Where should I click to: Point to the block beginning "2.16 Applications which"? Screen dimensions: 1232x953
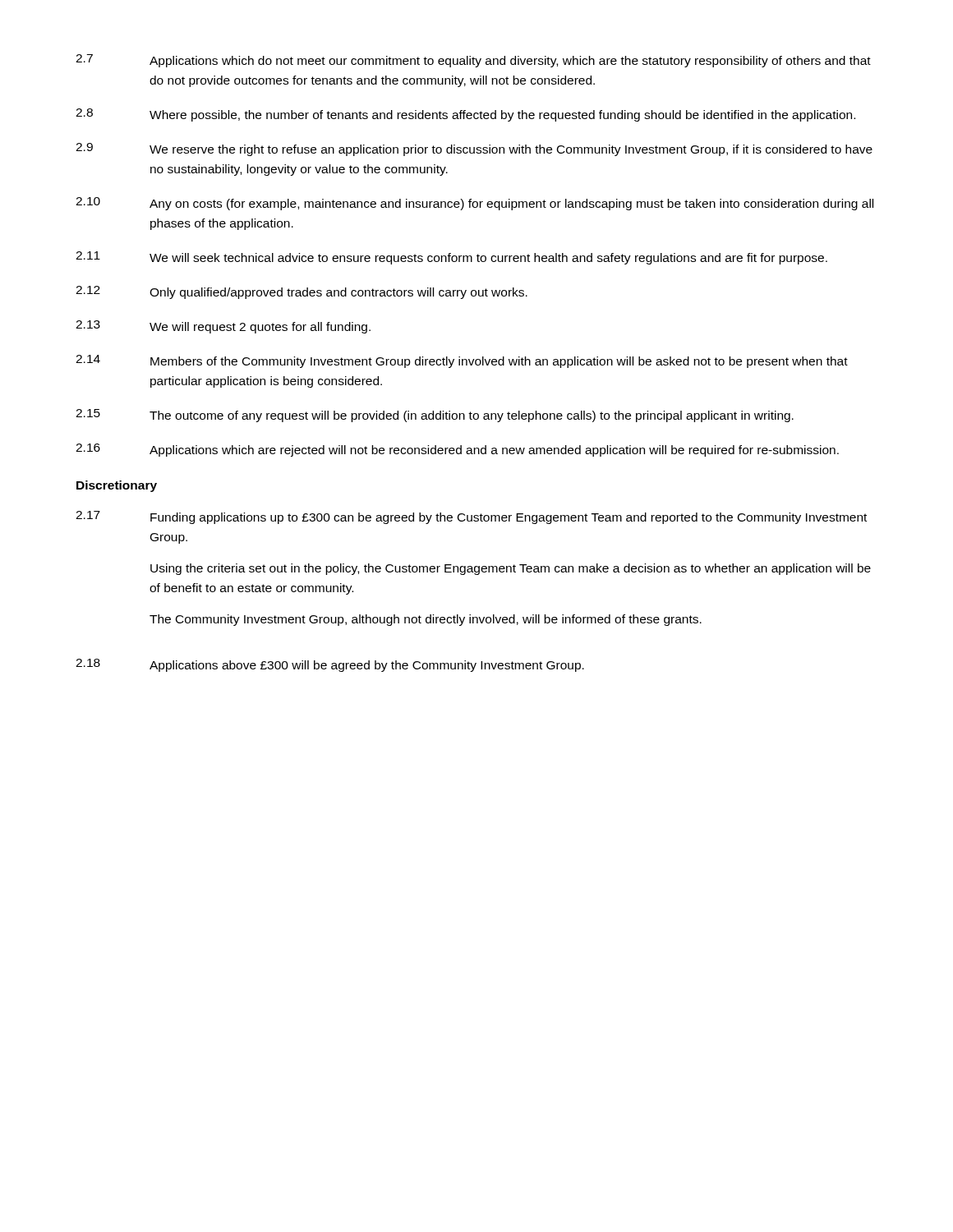[x=476, y=450]
